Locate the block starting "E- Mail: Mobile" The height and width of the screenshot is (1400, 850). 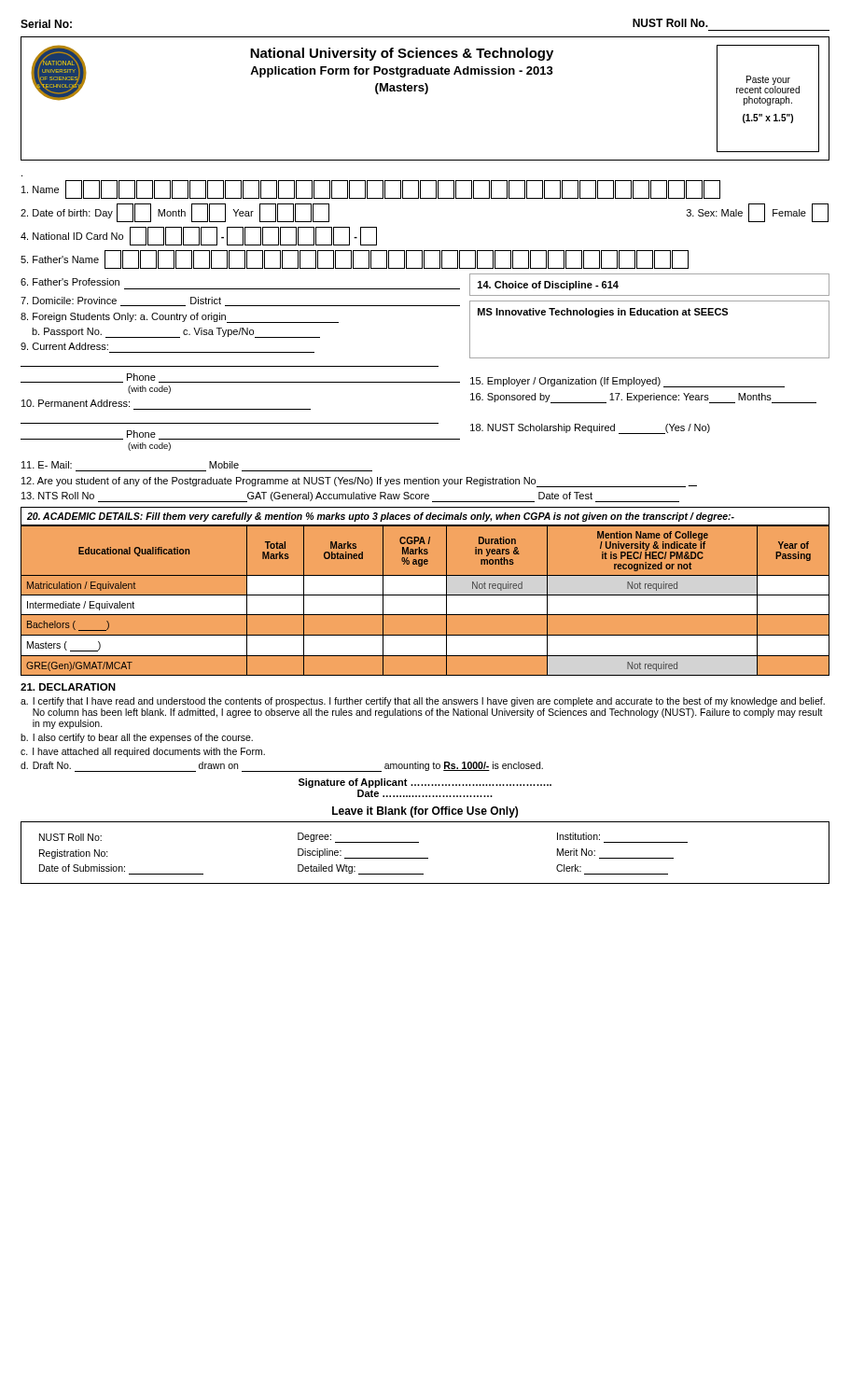coord(196,465)
